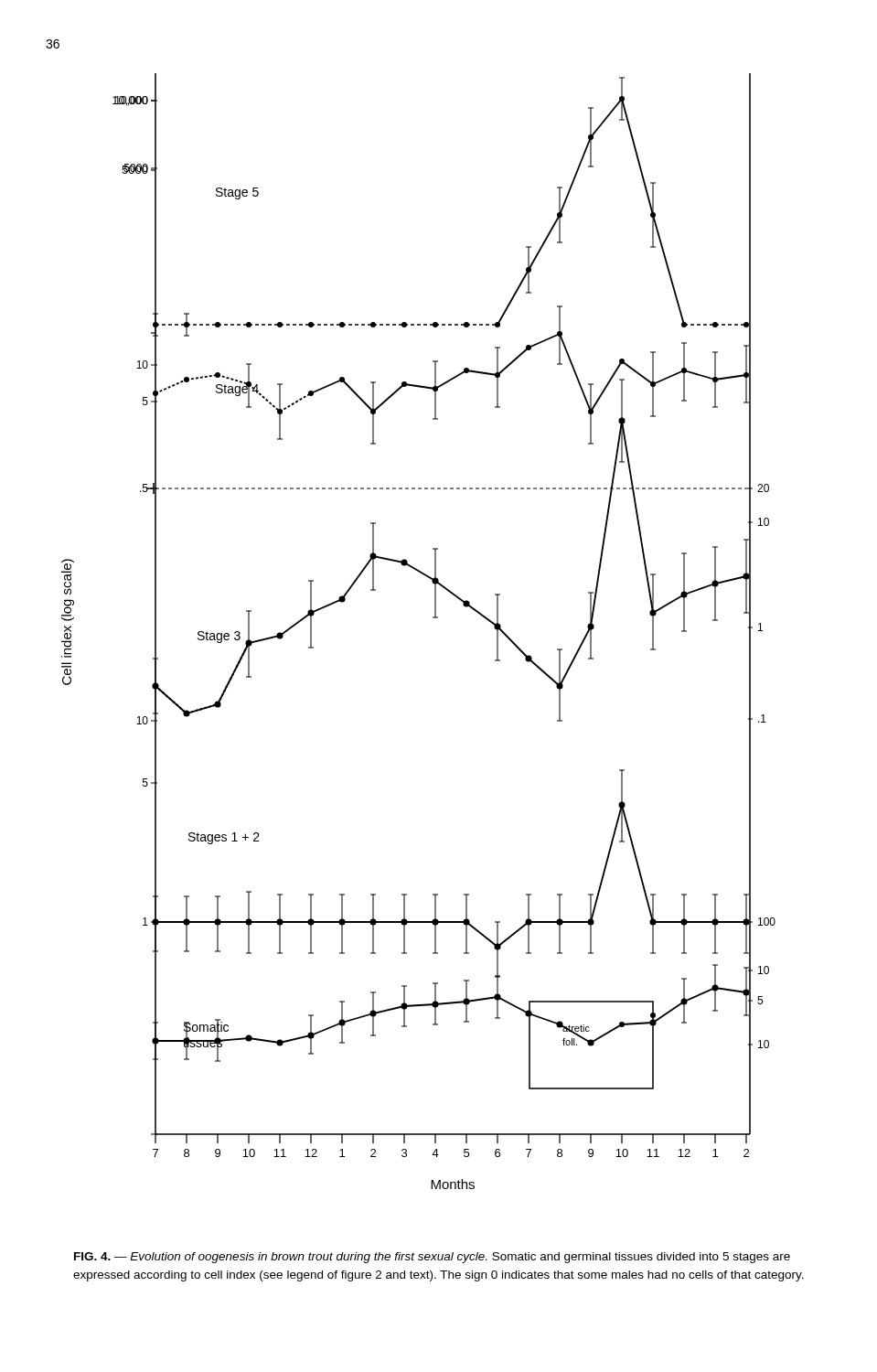This screenshot has width=877, height=1372.
Task: Click the caption
Action: [453, 1266]
